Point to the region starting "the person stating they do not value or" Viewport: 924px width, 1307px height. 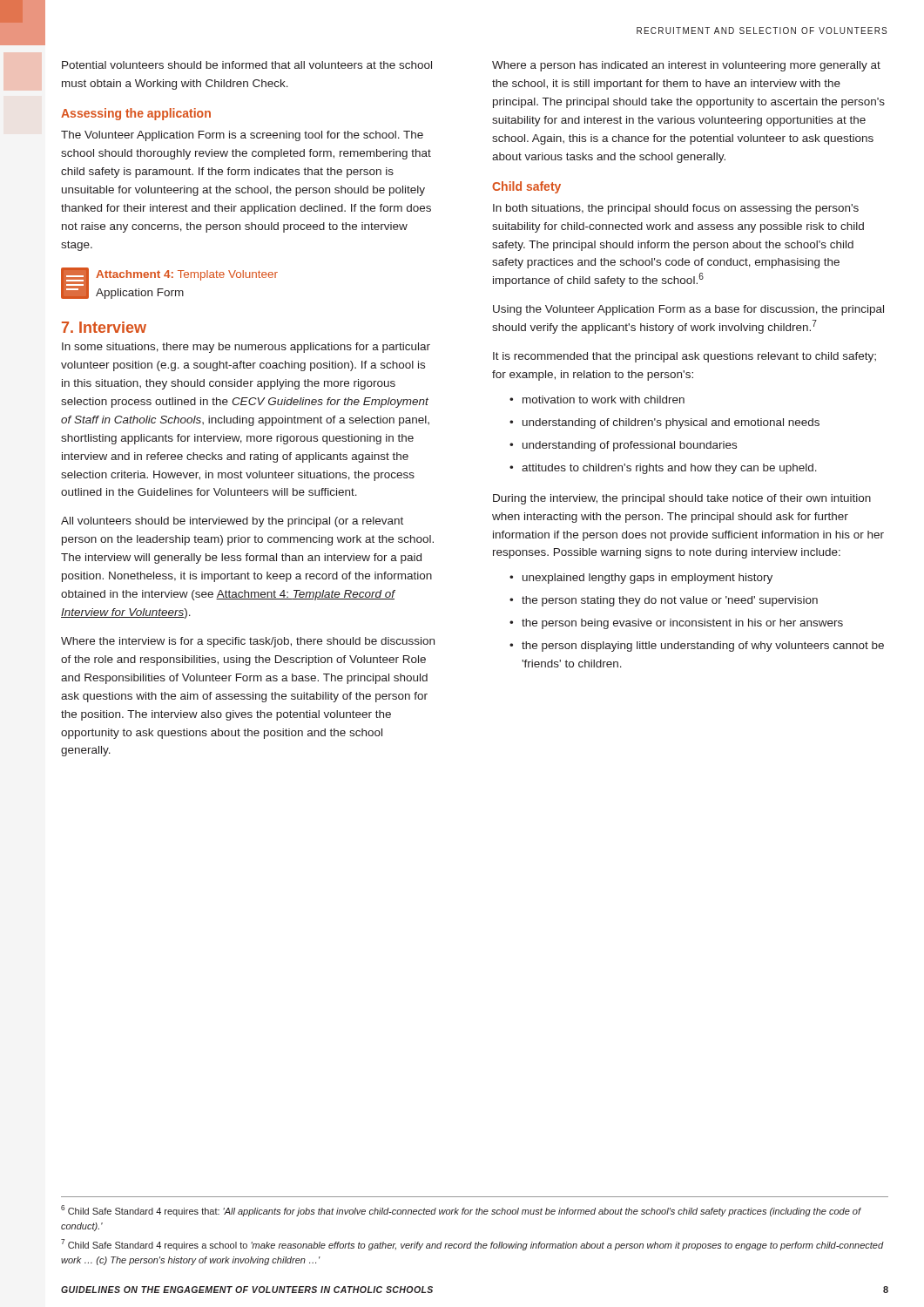click(670, 600)
